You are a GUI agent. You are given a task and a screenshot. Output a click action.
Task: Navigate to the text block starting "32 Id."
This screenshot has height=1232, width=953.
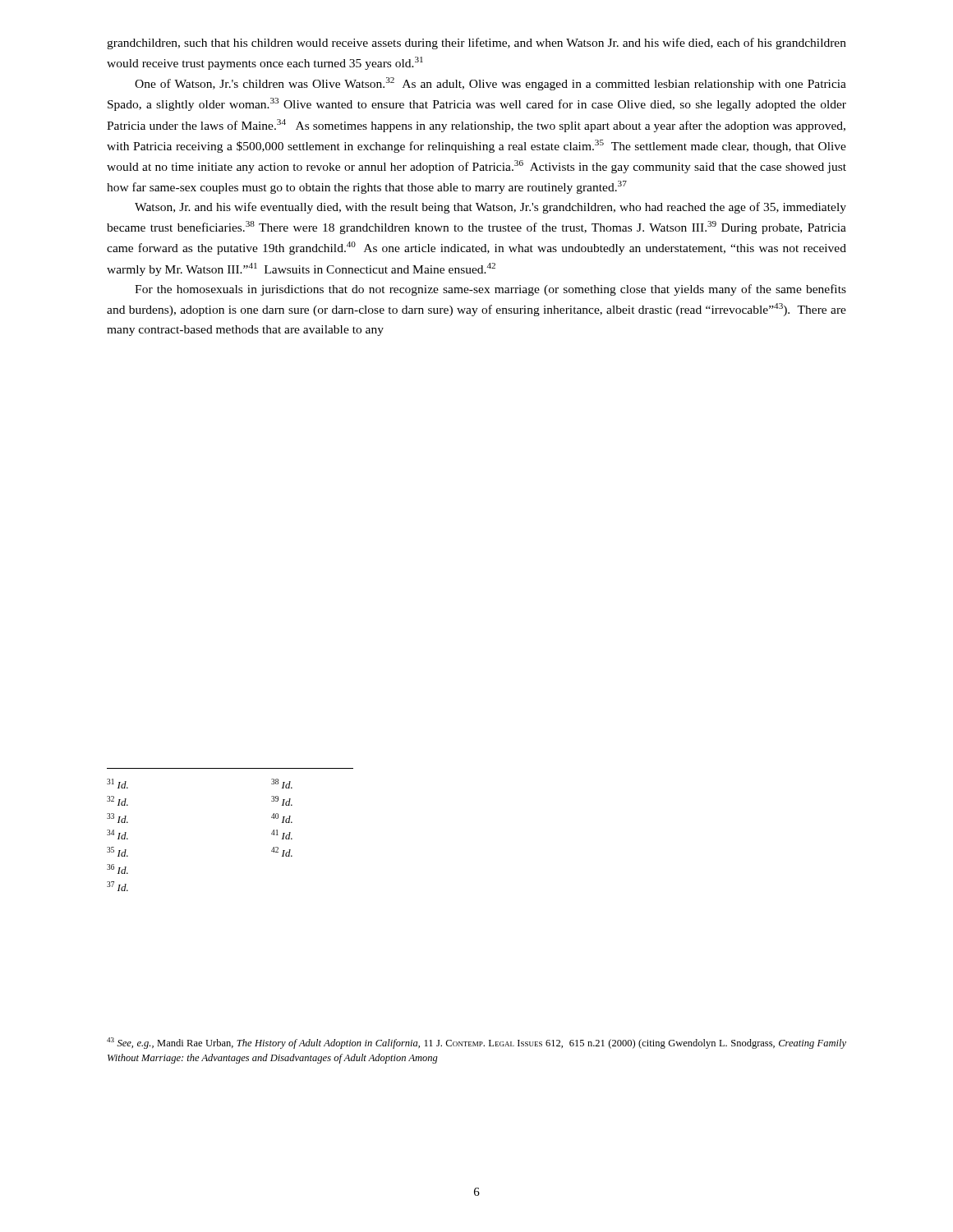(x=118, y=802)
